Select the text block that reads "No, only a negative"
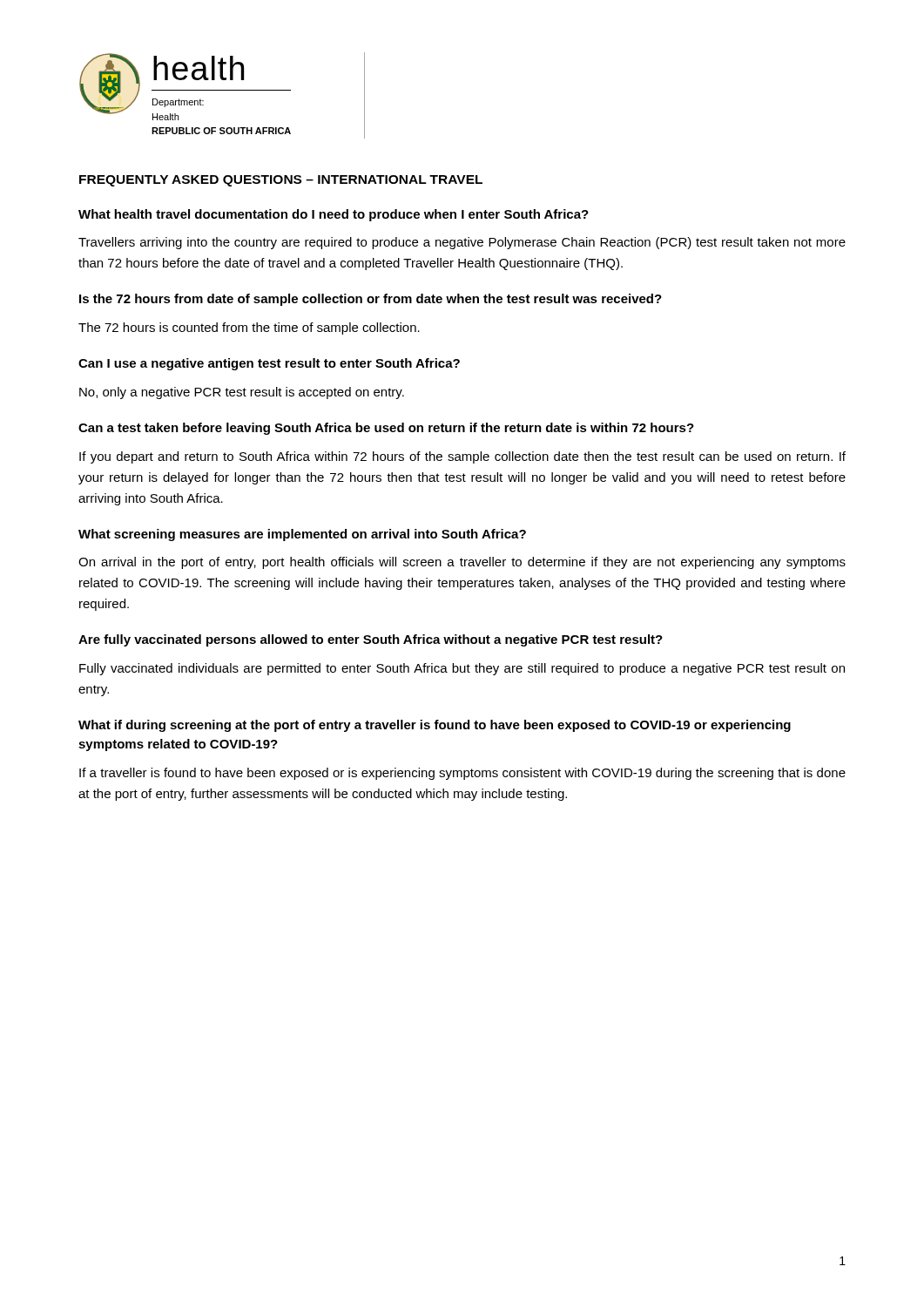The width and height of the screenshot is (924, 1307). click(x=242, y=391)
